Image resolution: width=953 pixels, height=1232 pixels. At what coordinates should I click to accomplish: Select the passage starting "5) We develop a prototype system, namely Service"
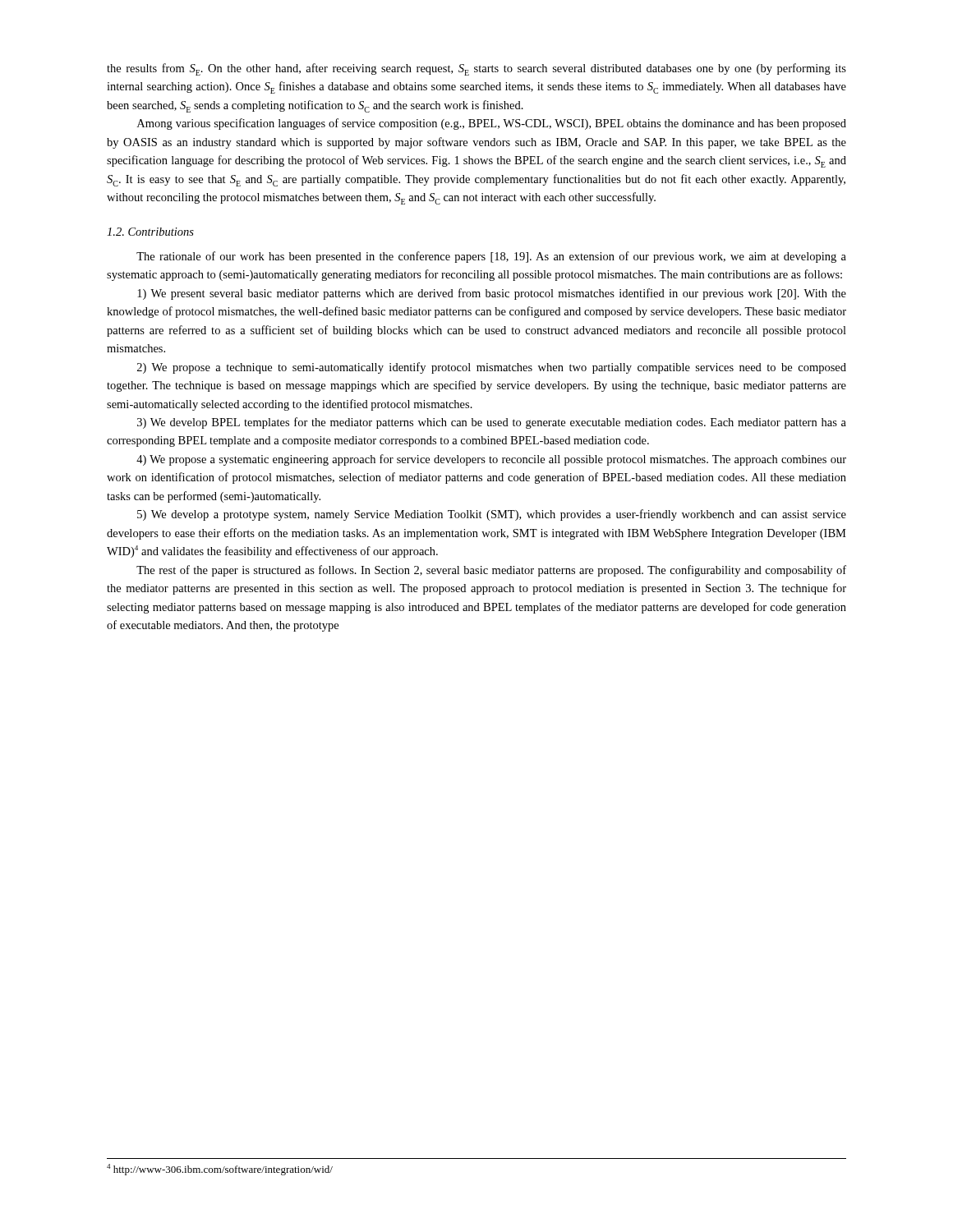(x=476, y=533)
